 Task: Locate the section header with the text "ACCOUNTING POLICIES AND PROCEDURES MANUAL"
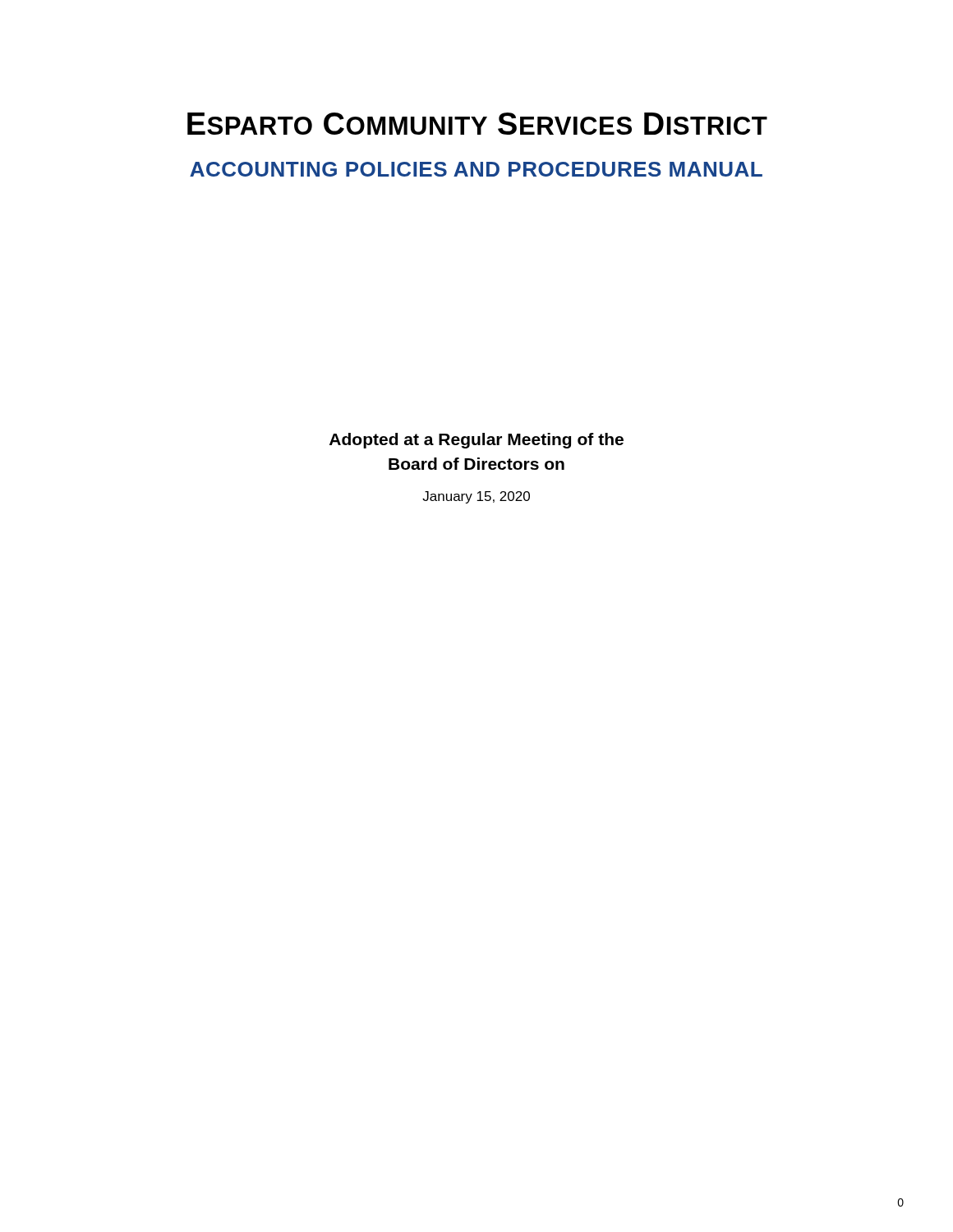tap(476, 170)
